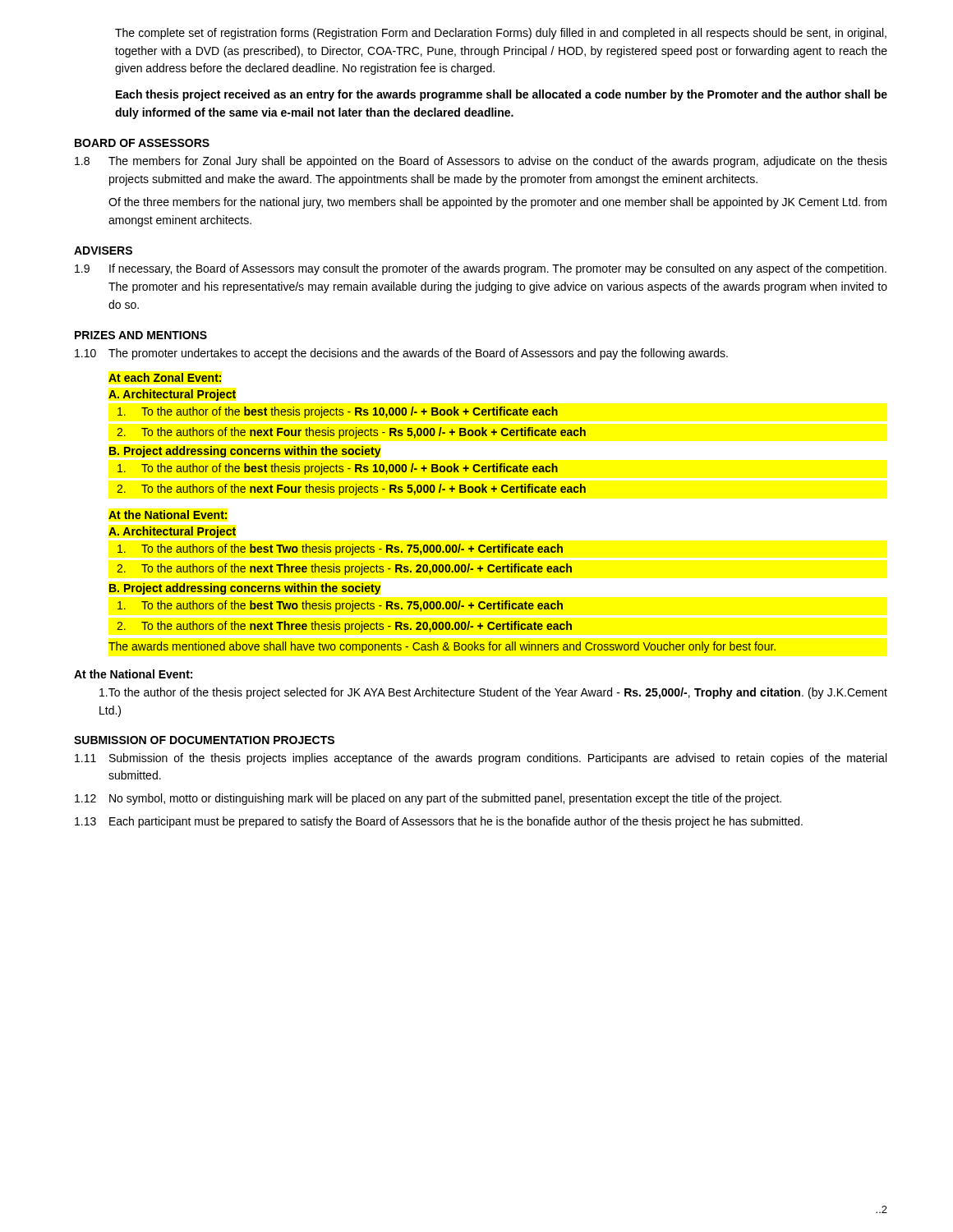The width and height of the screenshot is (953, 1232).
Task: Select the list item that reads "13 Each participant must be prepared"
Action: tap(481, 822)
